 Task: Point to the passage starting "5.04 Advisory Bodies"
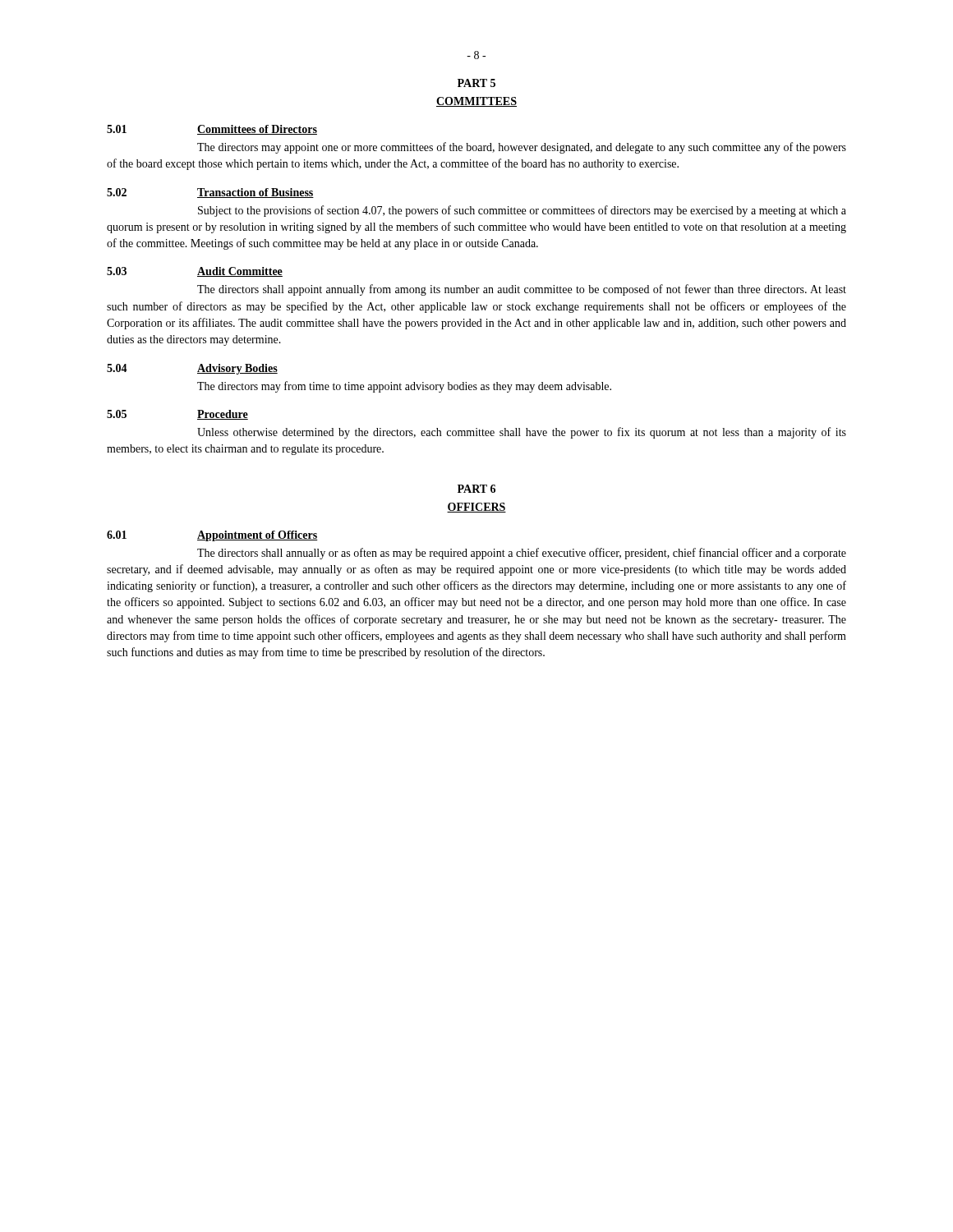coord(192,368)
